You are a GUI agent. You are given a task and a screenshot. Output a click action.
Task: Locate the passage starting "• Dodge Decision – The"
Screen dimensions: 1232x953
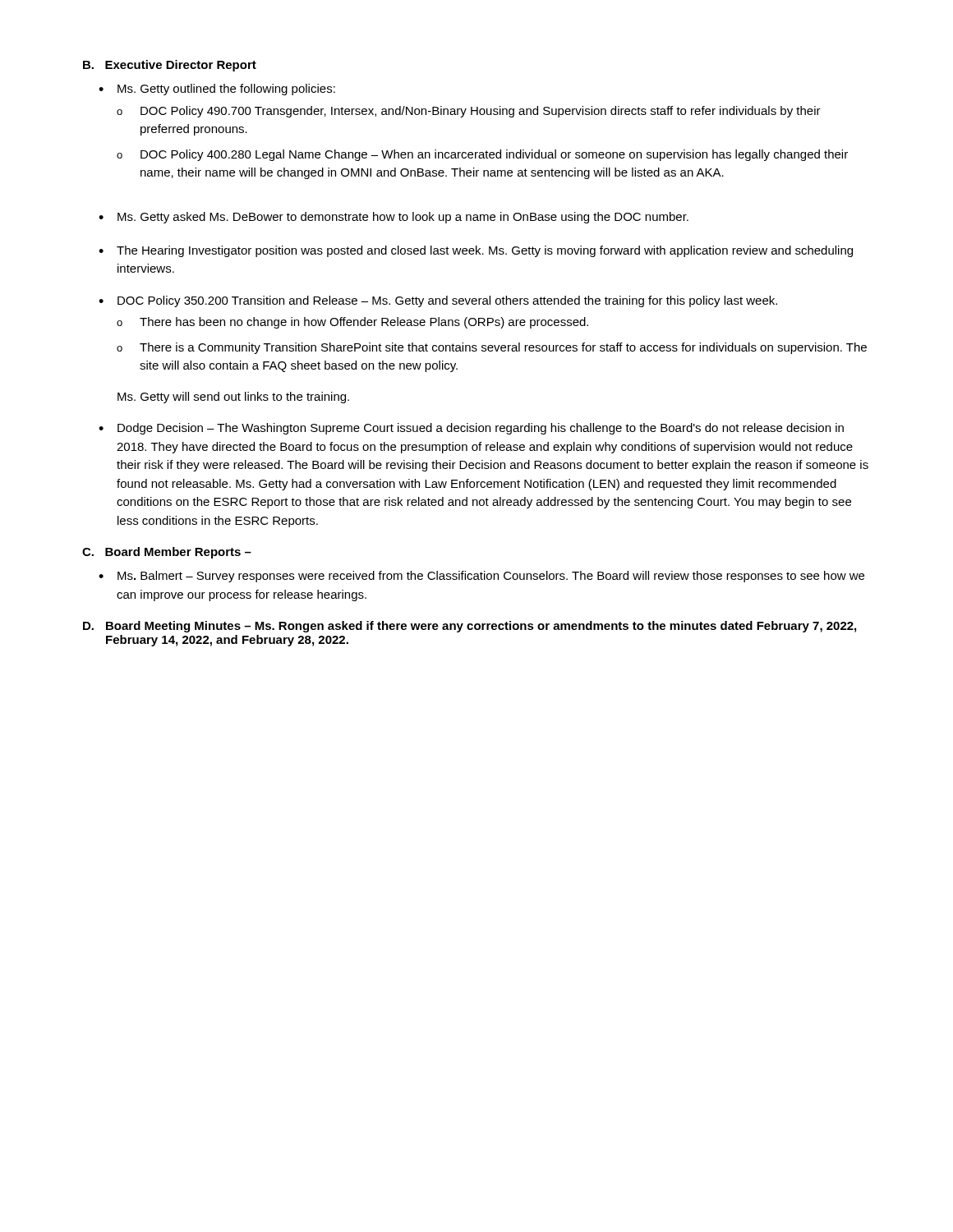[x=485, y=474]
